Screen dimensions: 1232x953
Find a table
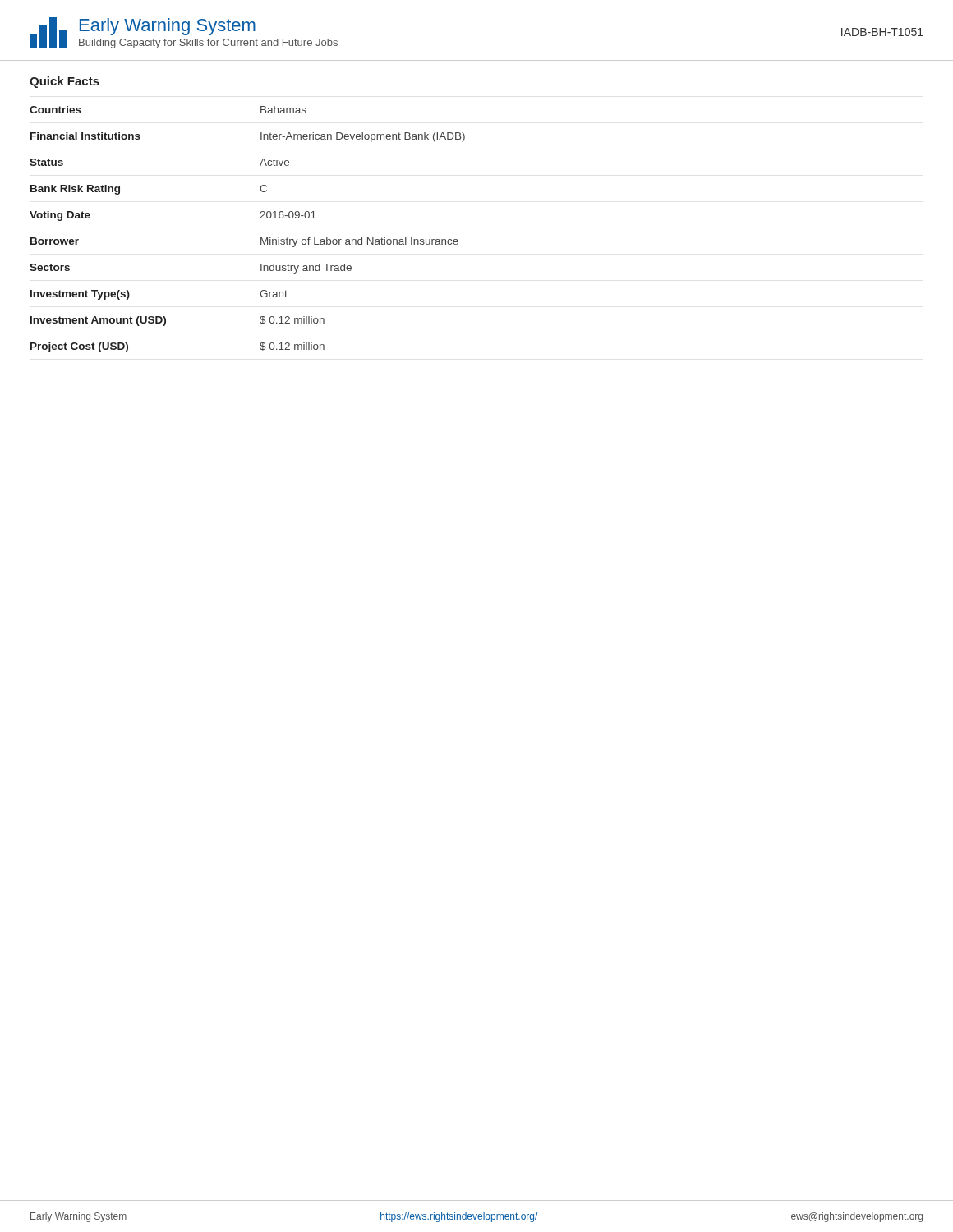(x=476, y=228)
